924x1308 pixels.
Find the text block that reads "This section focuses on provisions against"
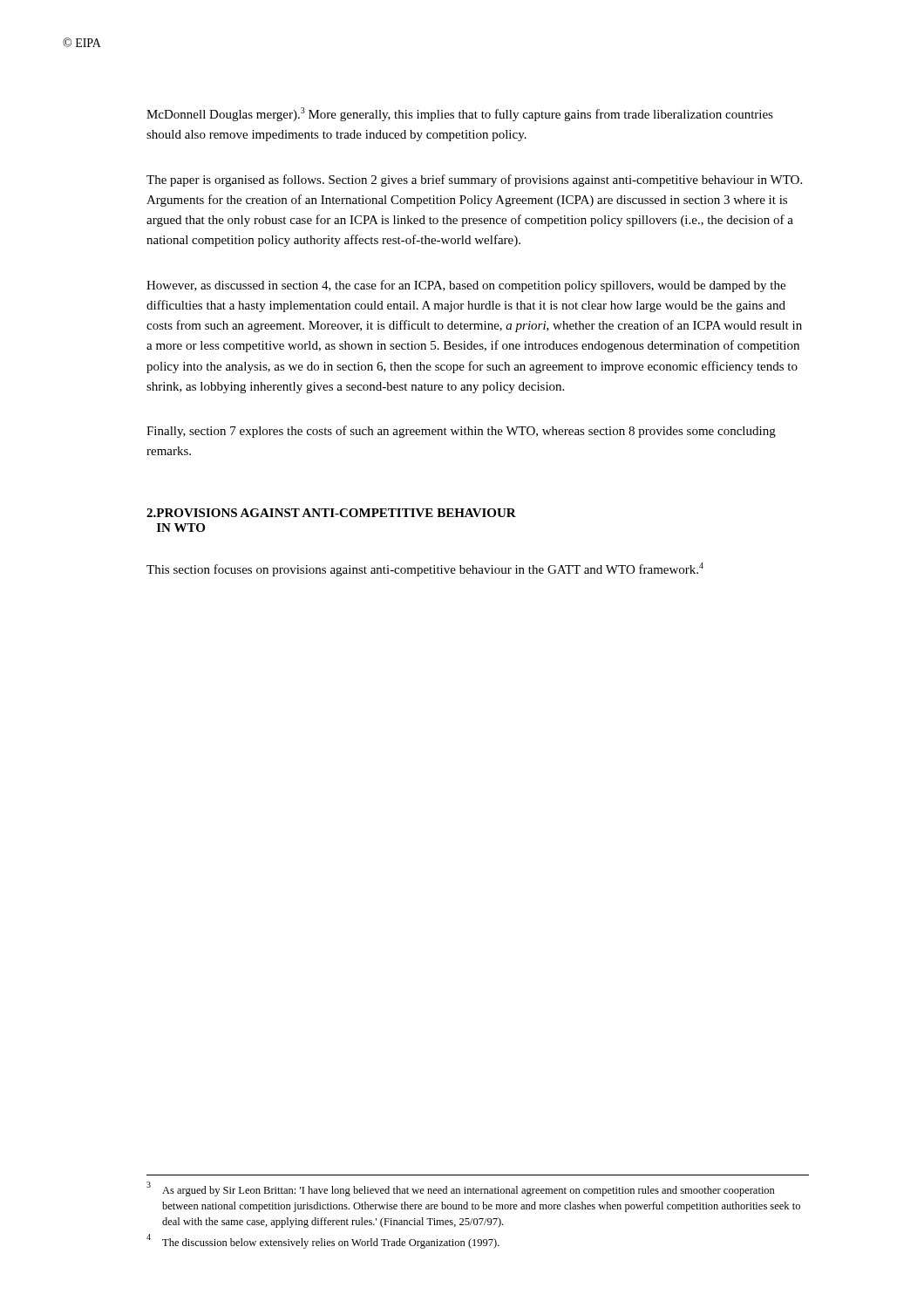(x=425, y=568)
